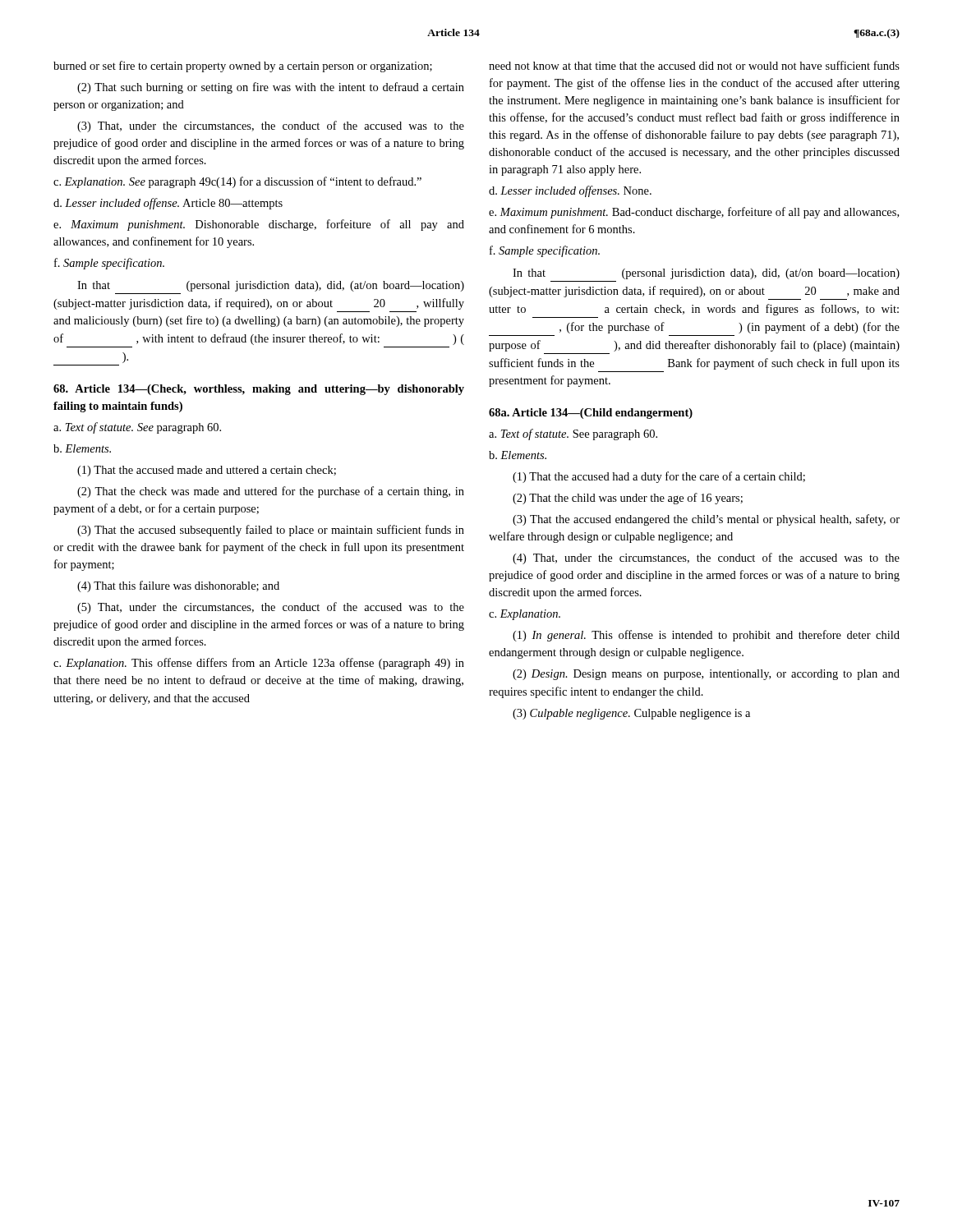This screenshot has height=1232, width=953.
Task: Locate the block starting "(1) In general. This offense is"
Action: 694,644
